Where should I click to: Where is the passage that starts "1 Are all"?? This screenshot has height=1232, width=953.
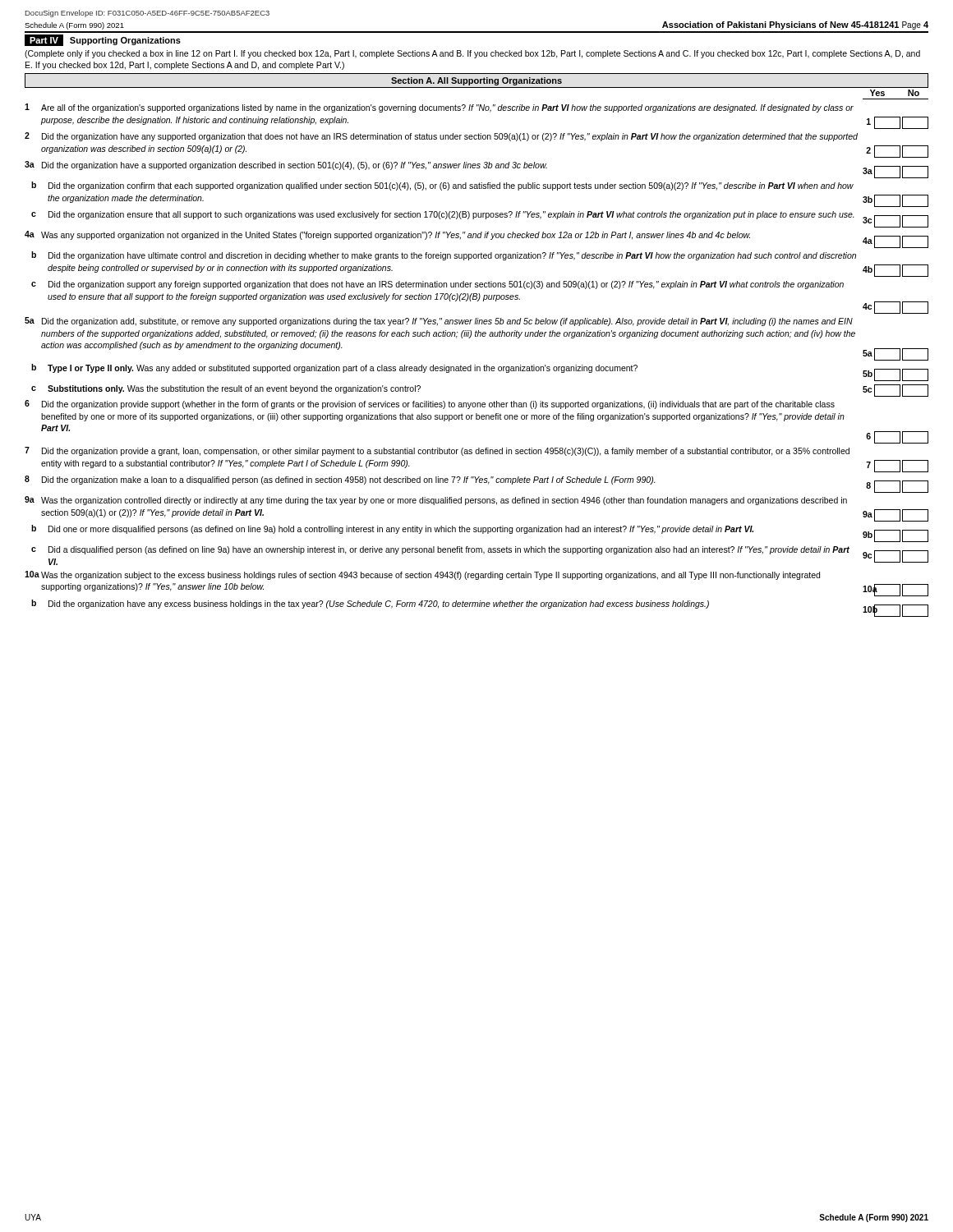click(476, 116)
